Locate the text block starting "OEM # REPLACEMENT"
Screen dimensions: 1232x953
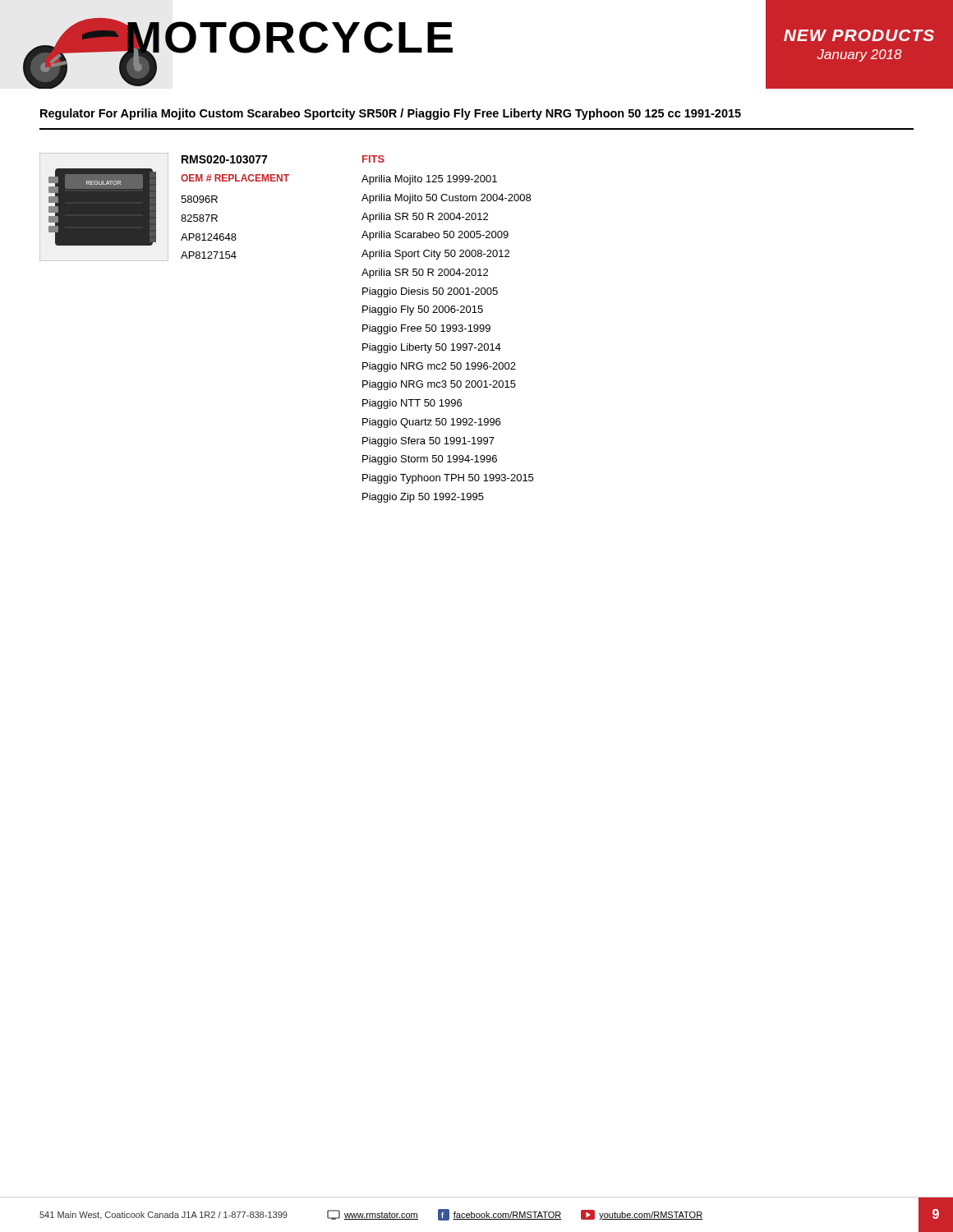235,178
